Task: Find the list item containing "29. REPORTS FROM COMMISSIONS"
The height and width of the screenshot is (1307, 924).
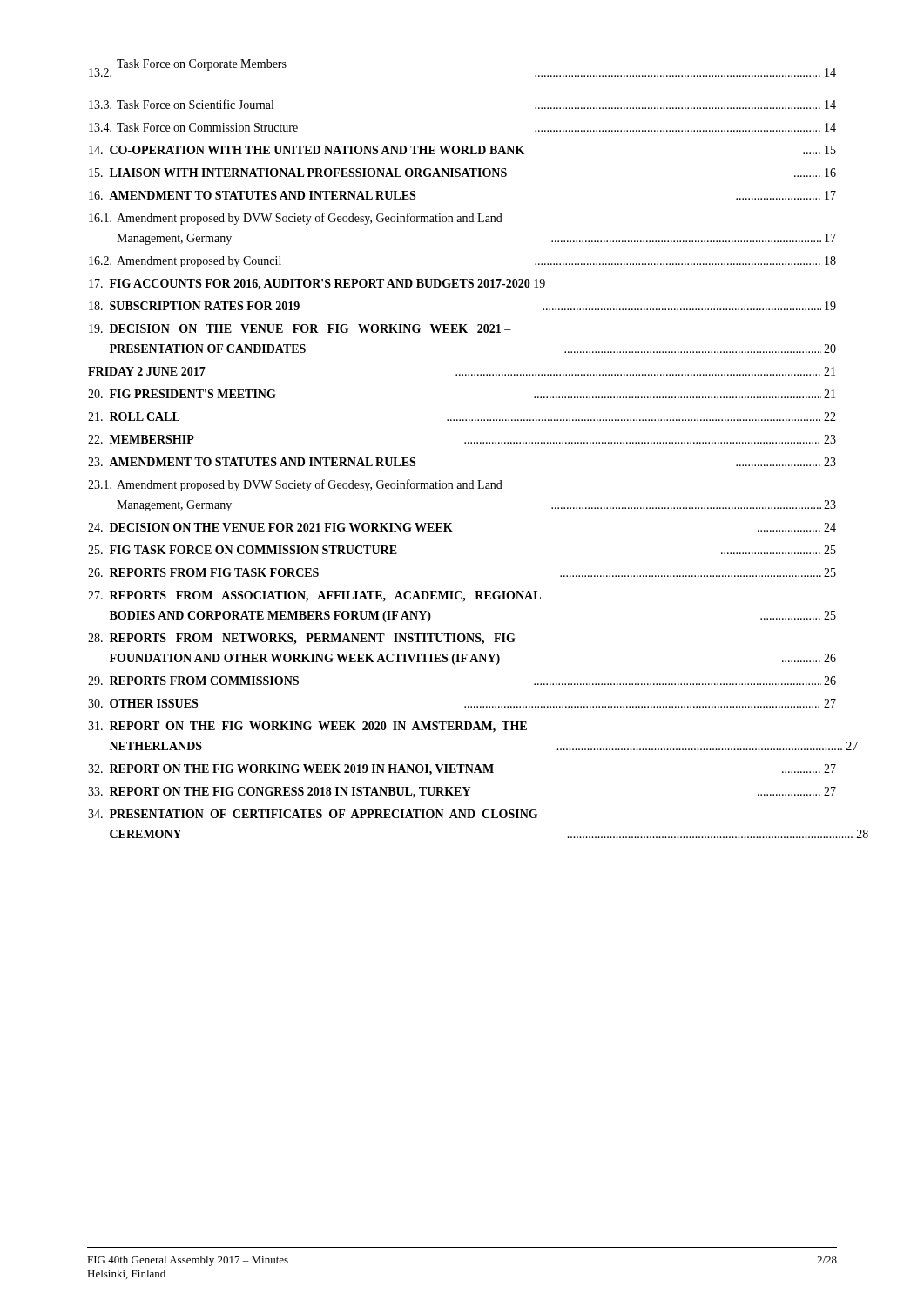Action: click(188, 680)
